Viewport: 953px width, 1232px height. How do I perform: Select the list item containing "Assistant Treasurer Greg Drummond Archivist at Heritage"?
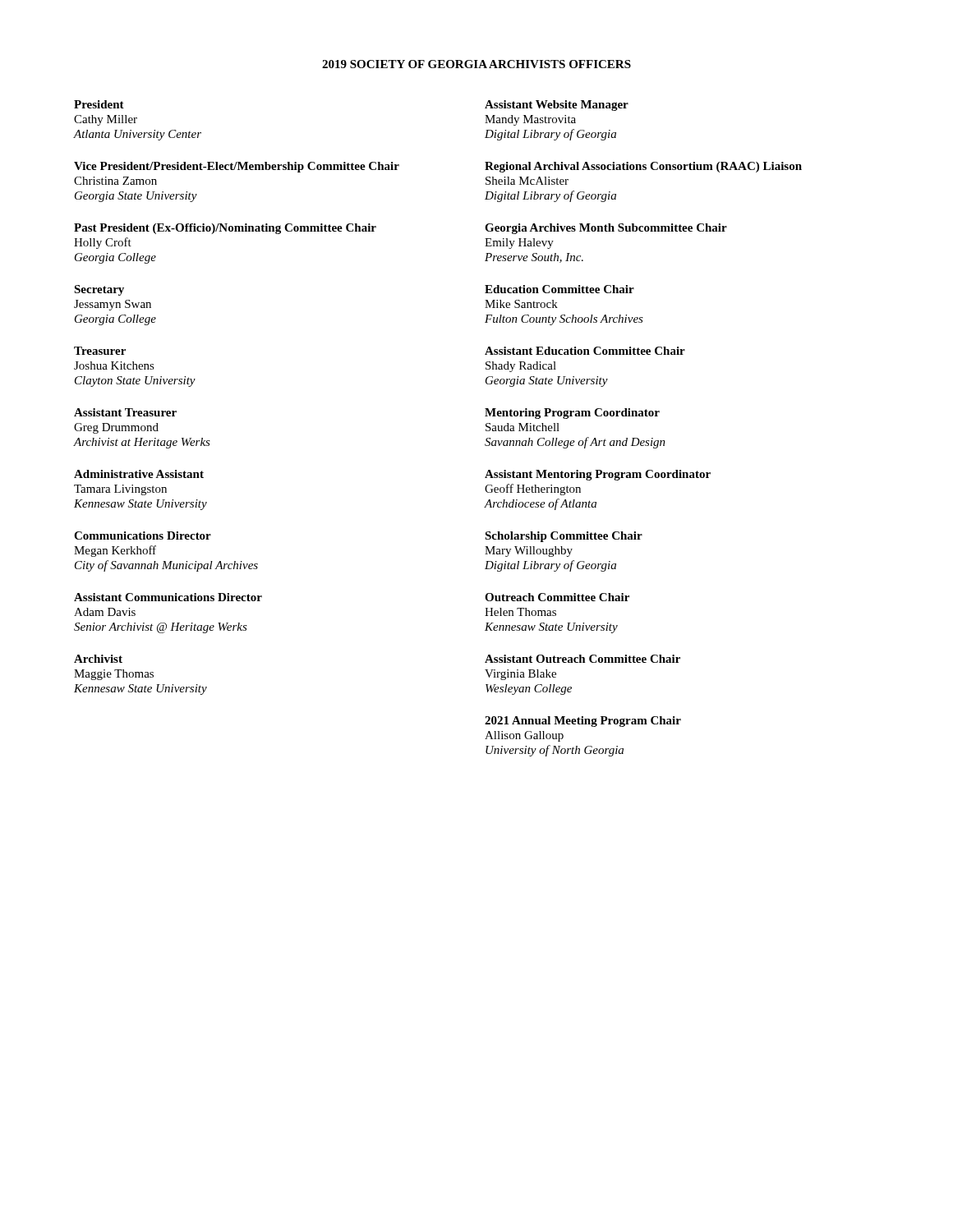(125, 412)
